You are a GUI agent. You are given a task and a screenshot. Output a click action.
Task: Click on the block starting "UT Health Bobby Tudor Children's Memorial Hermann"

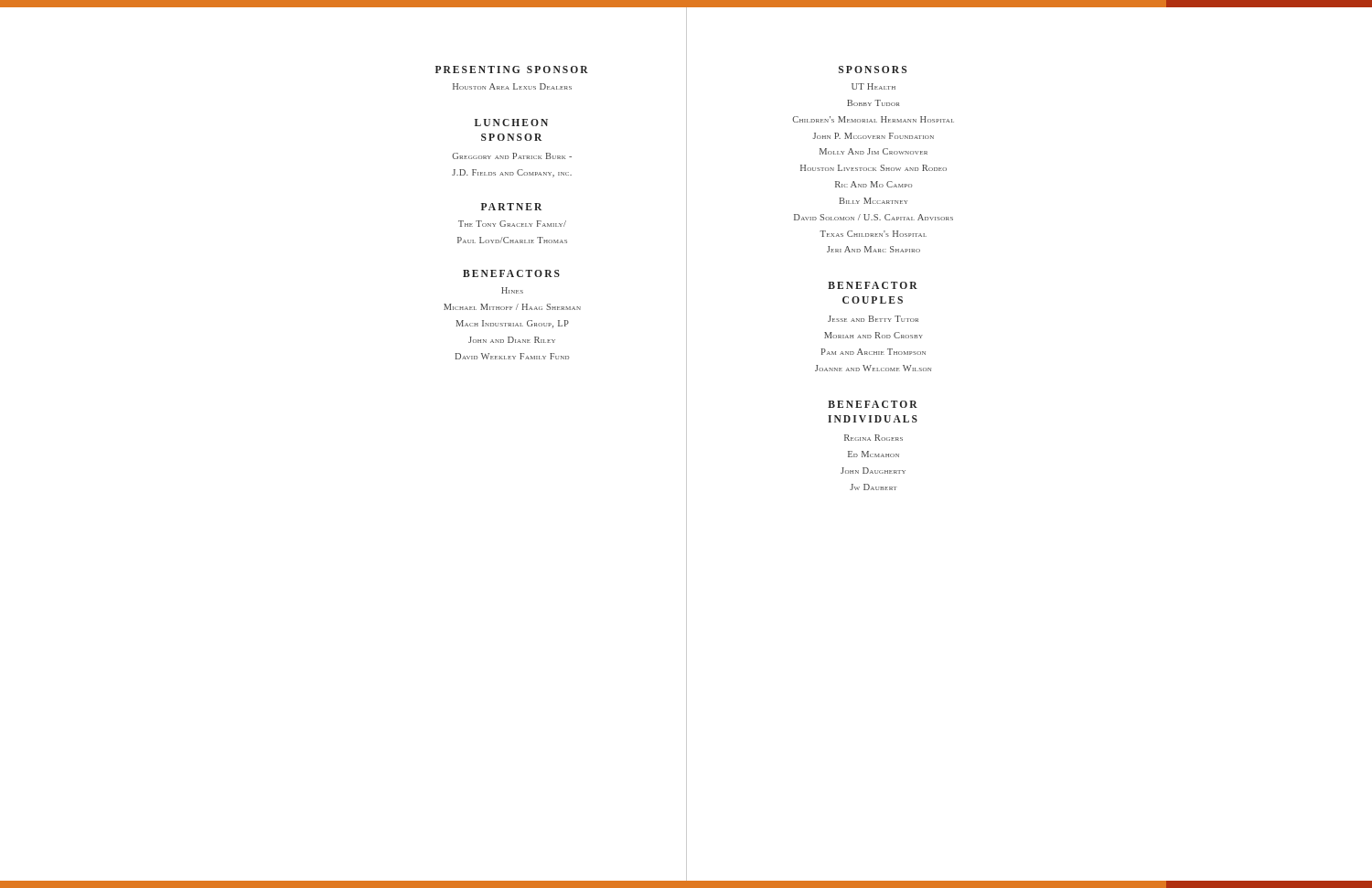point(873,168)
